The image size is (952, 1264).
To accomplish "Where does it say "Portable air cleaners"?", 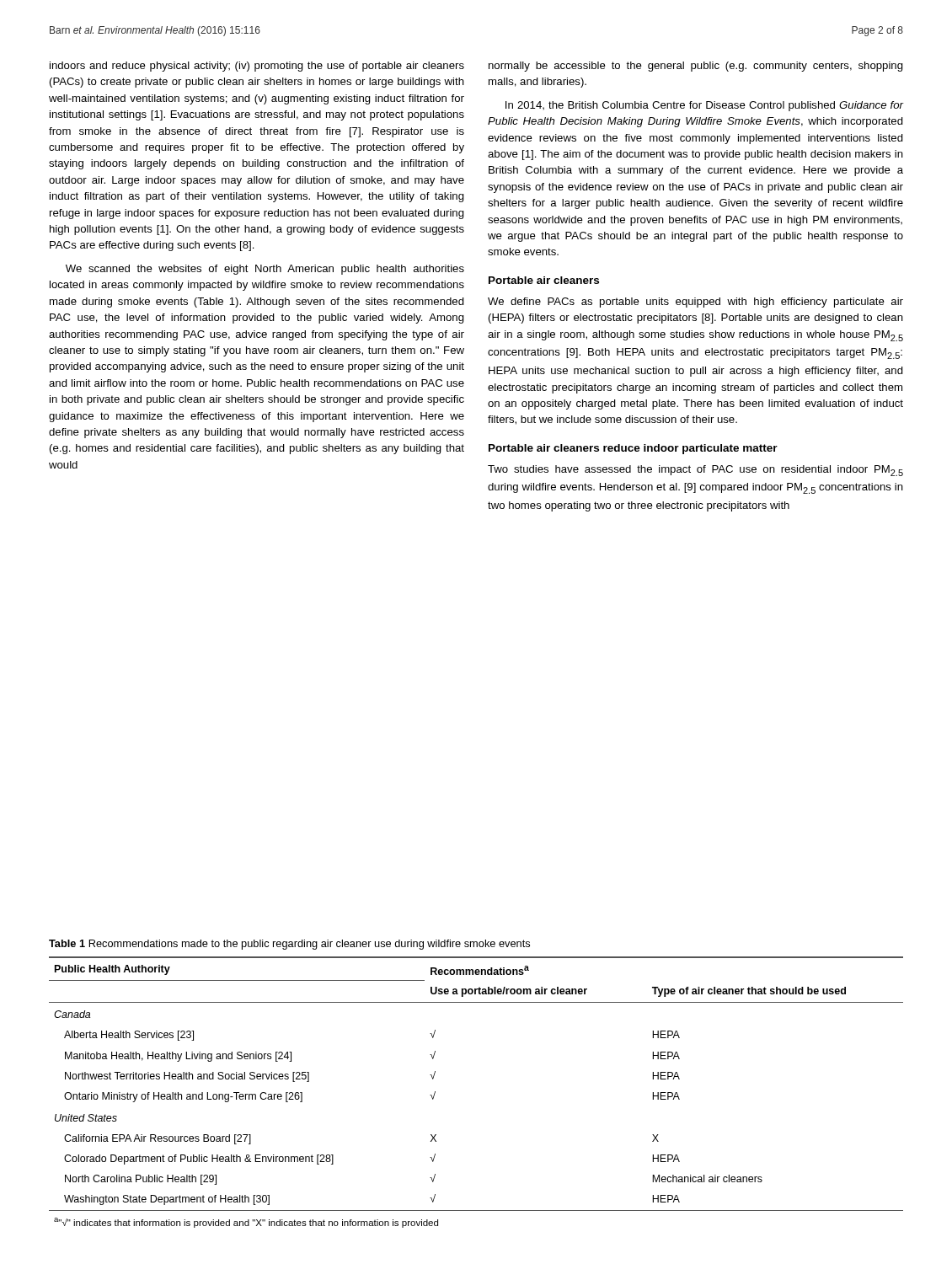I will coord(544,280).
